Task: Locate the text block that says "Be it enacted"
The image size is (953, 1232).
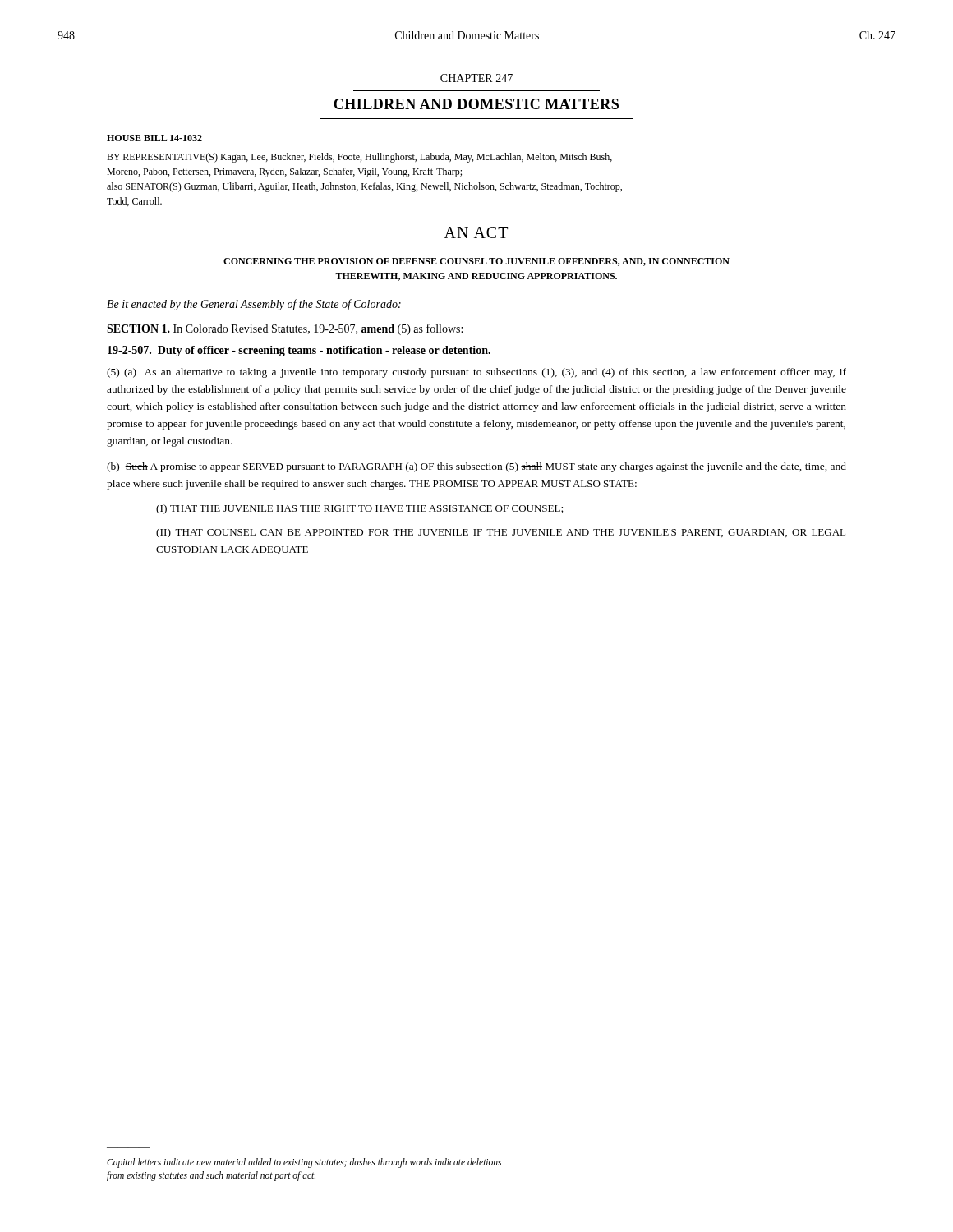Action: tap(254, 304)
